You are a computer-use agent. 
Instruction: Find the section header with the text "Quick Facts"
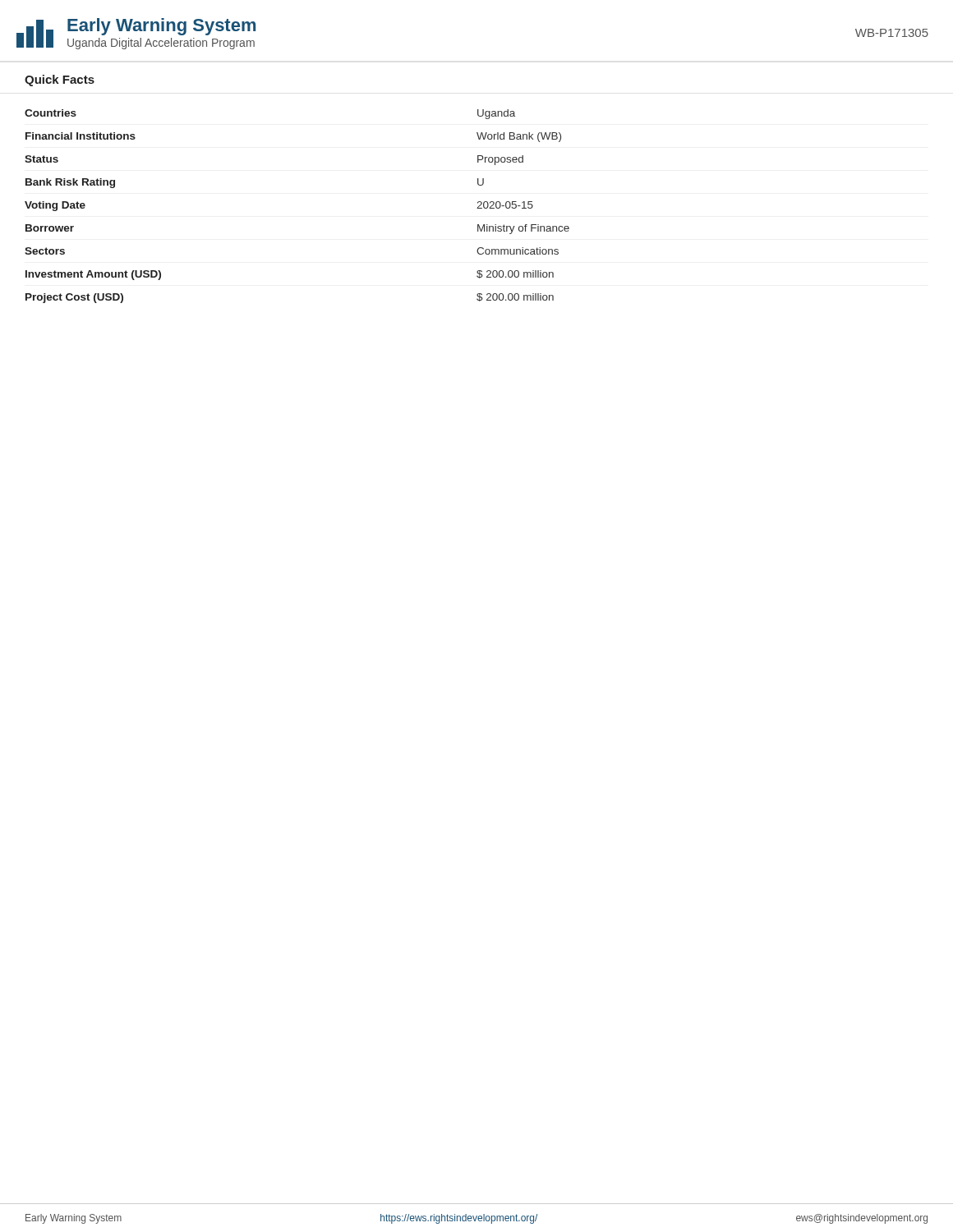(x=60, y=80)
